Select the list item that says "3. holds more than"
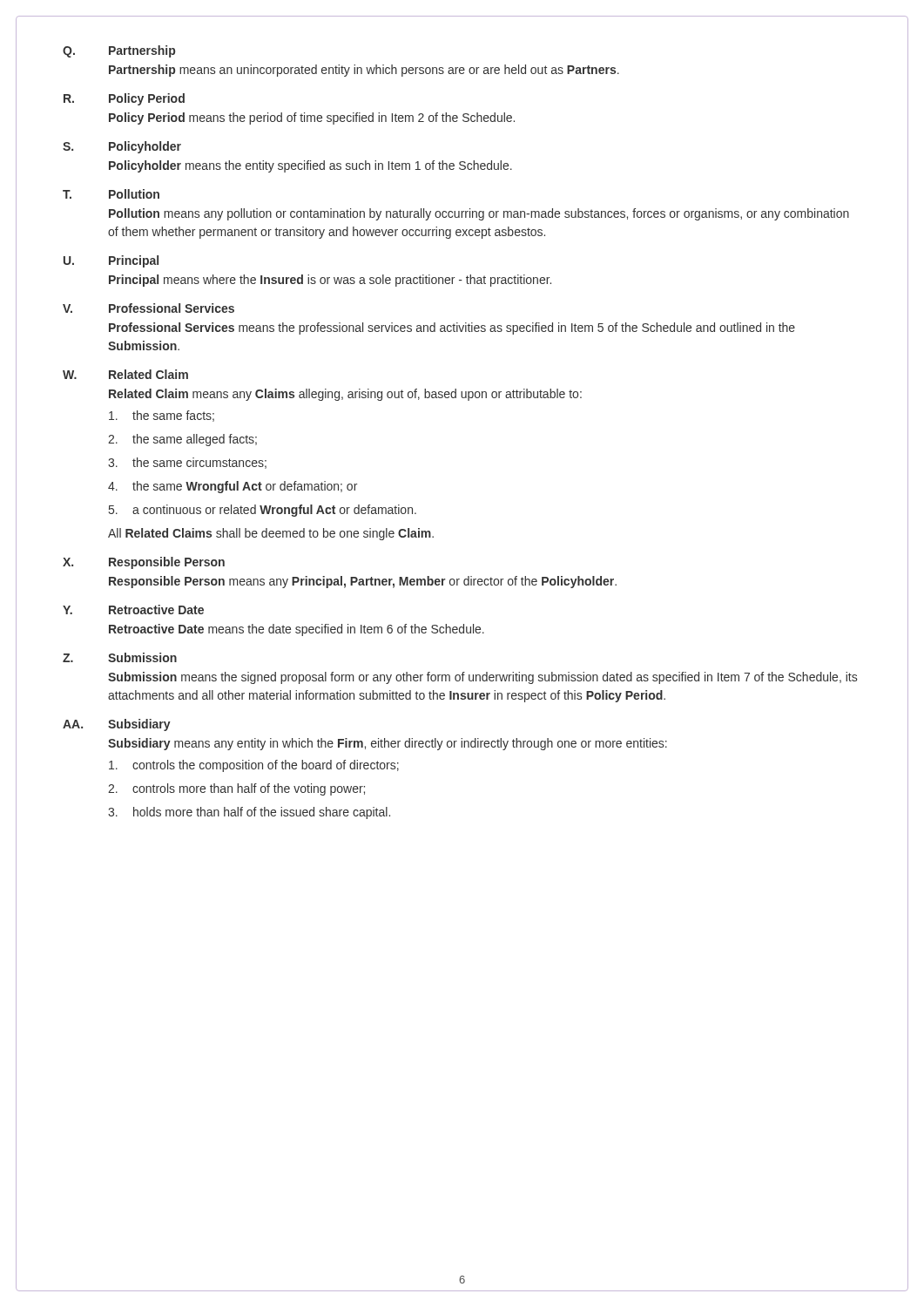 (x=249, y=813)
